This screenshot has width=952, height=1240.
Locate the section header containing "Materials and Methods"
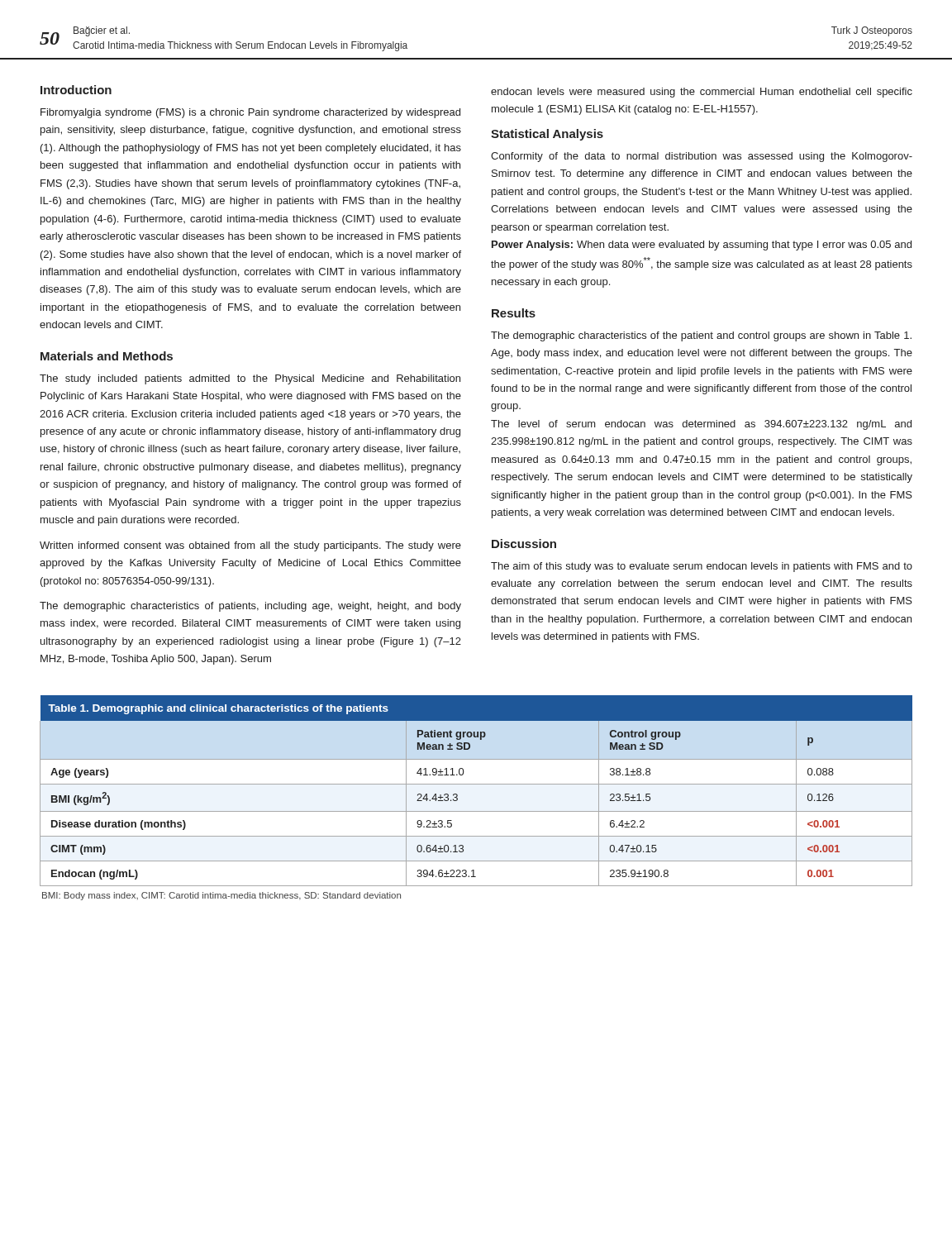coord(106,356)
